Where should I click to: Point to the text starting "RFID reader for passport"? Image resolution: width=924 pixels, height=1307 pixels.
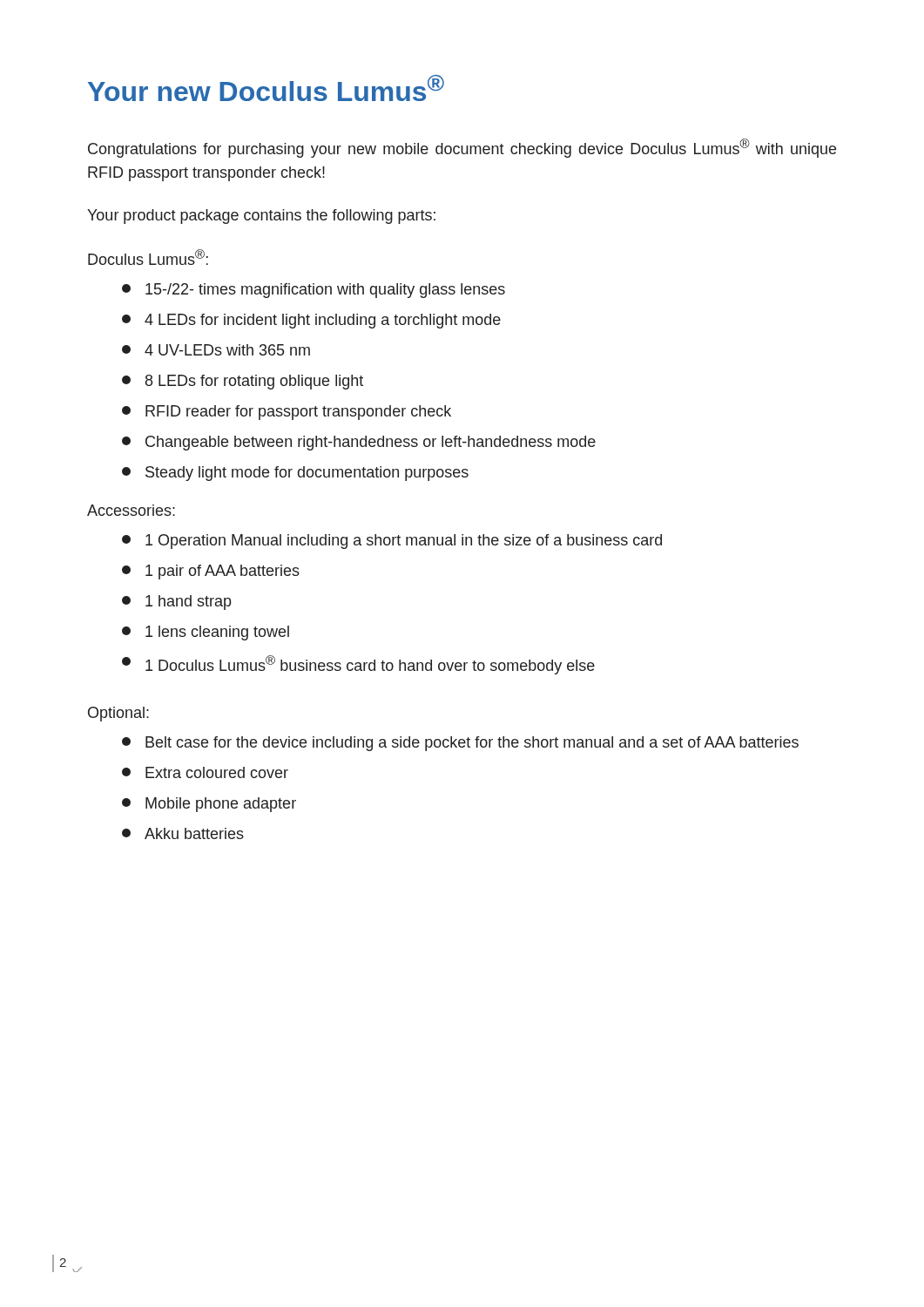coord(287,411)
